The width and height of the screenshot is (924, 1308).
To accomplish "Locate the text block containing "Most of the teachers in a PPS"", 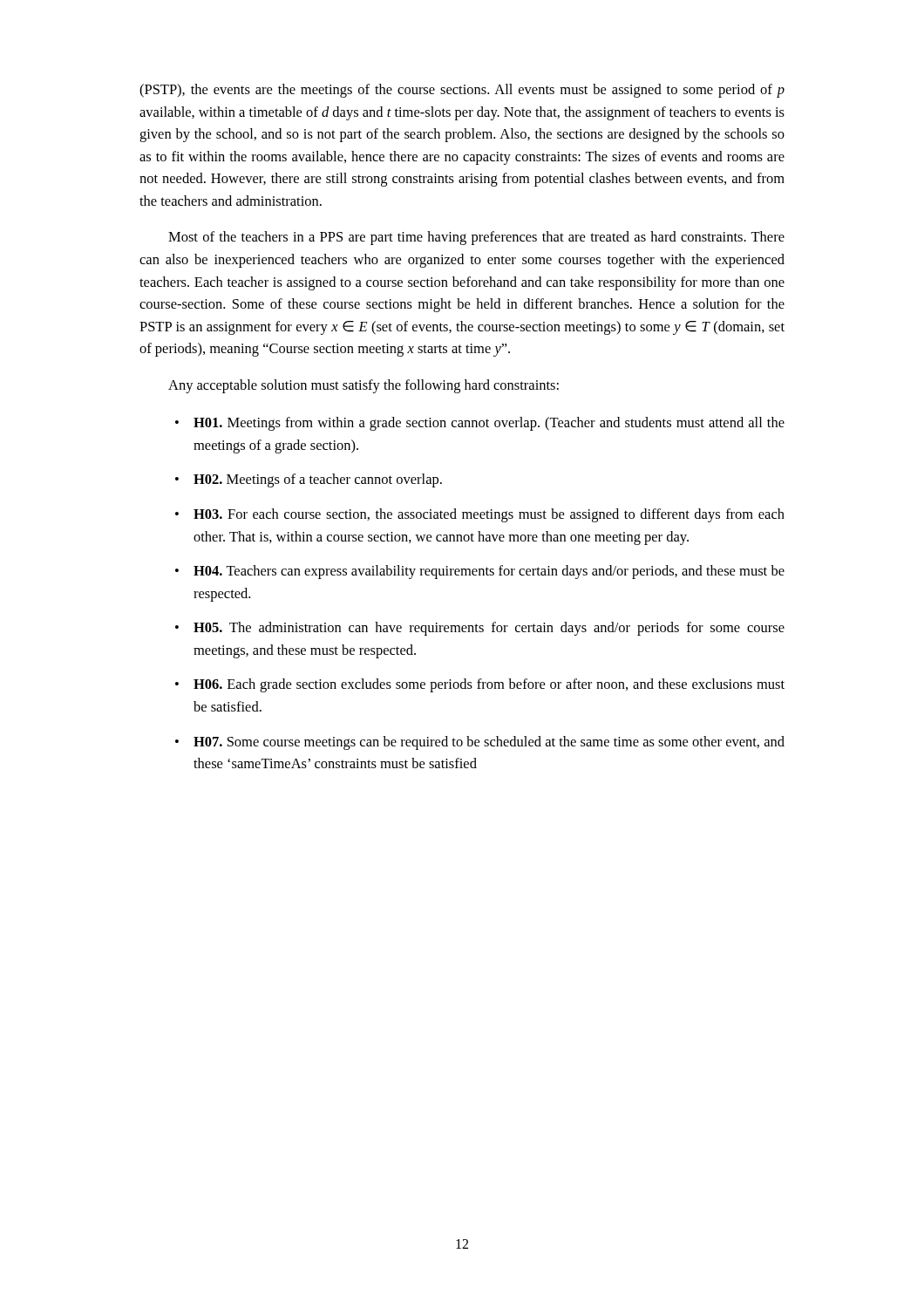I will click(462, 293).
